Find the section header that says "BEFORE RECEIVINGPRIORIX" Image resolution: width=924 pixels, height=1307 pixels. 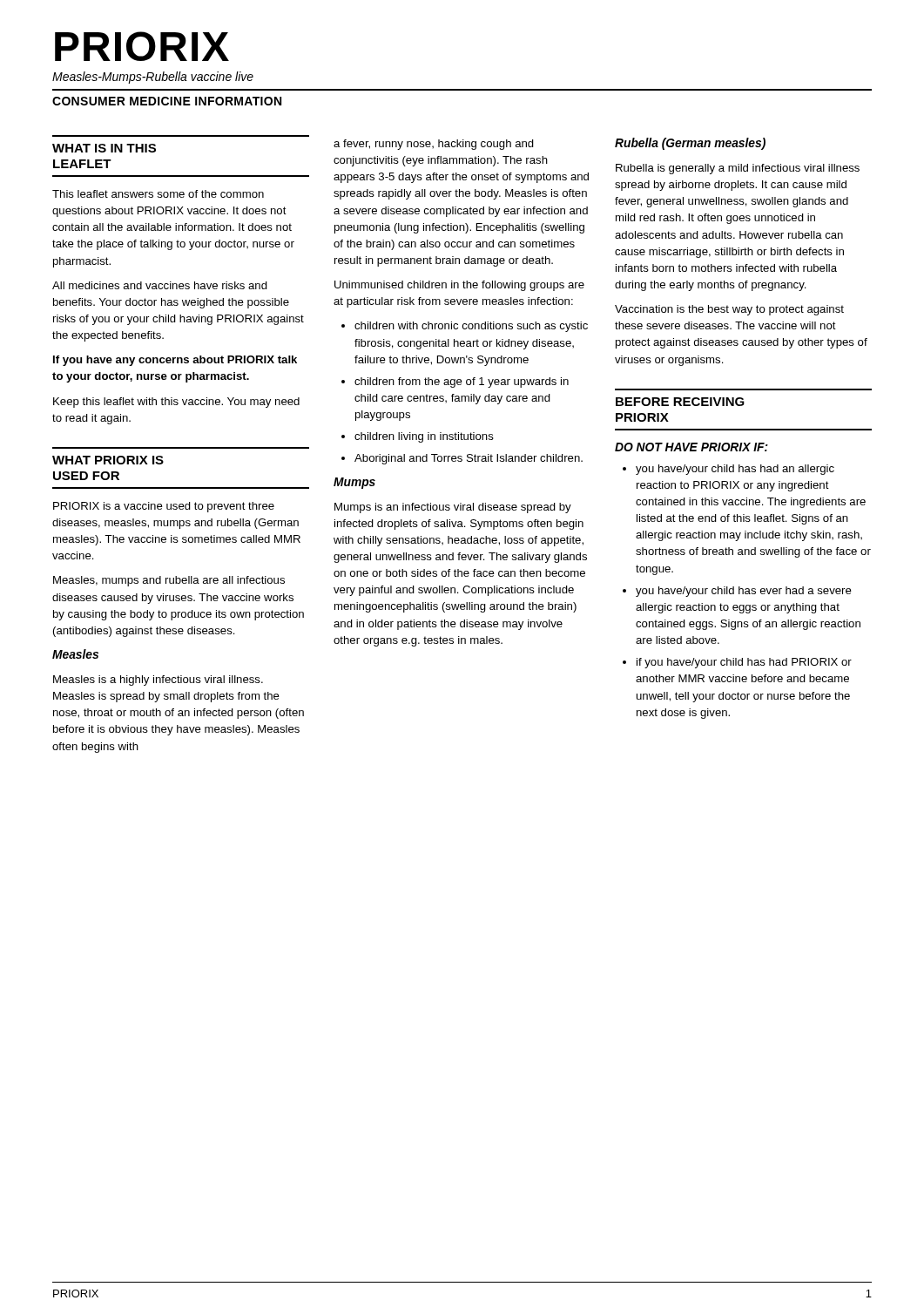tap(743, 409)
